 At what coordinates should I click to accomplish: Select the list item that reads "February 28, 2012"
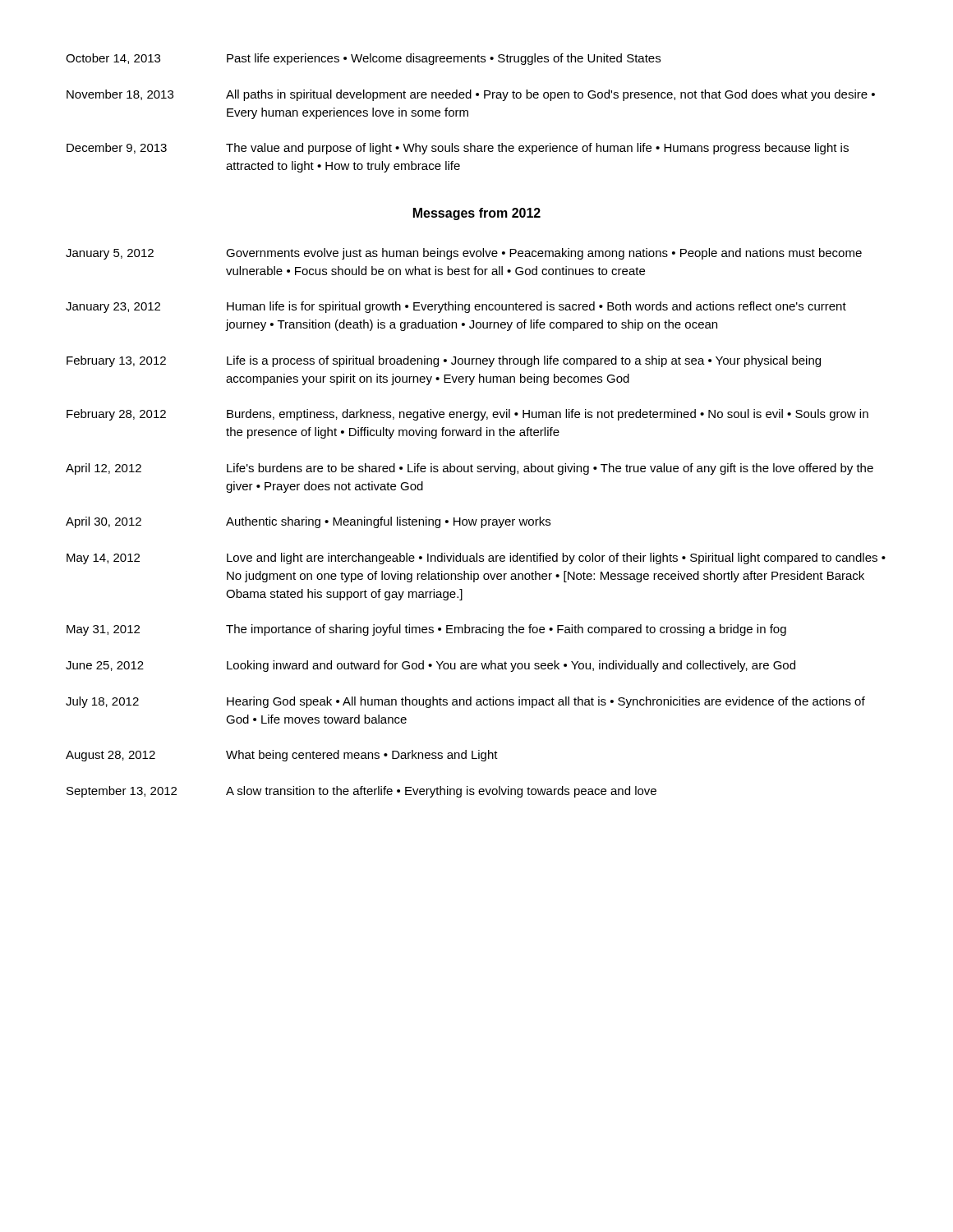[x=476, y=423]
